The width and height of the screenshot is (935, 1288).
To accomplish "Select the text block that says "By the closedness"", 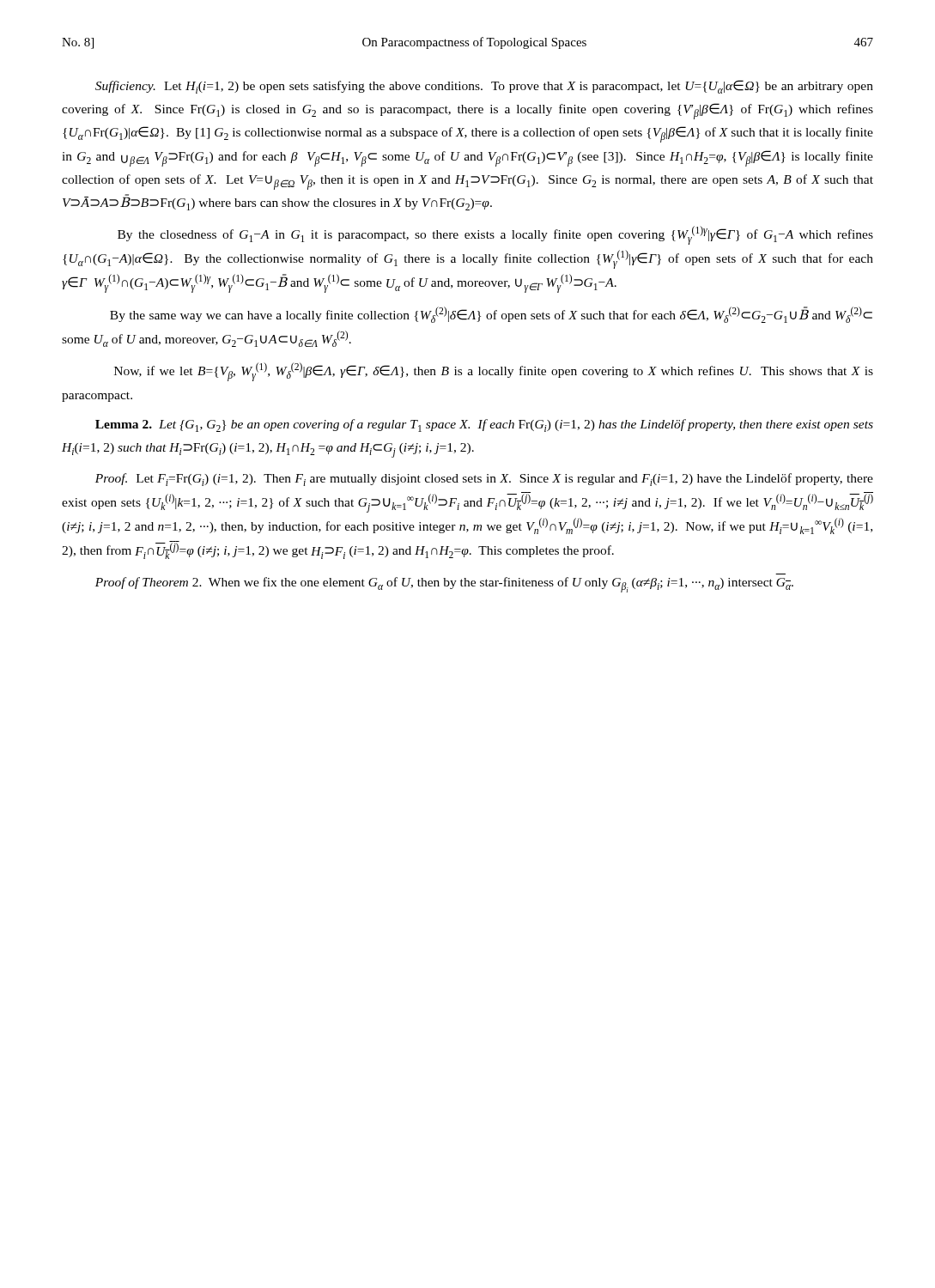I will (468, 260).
